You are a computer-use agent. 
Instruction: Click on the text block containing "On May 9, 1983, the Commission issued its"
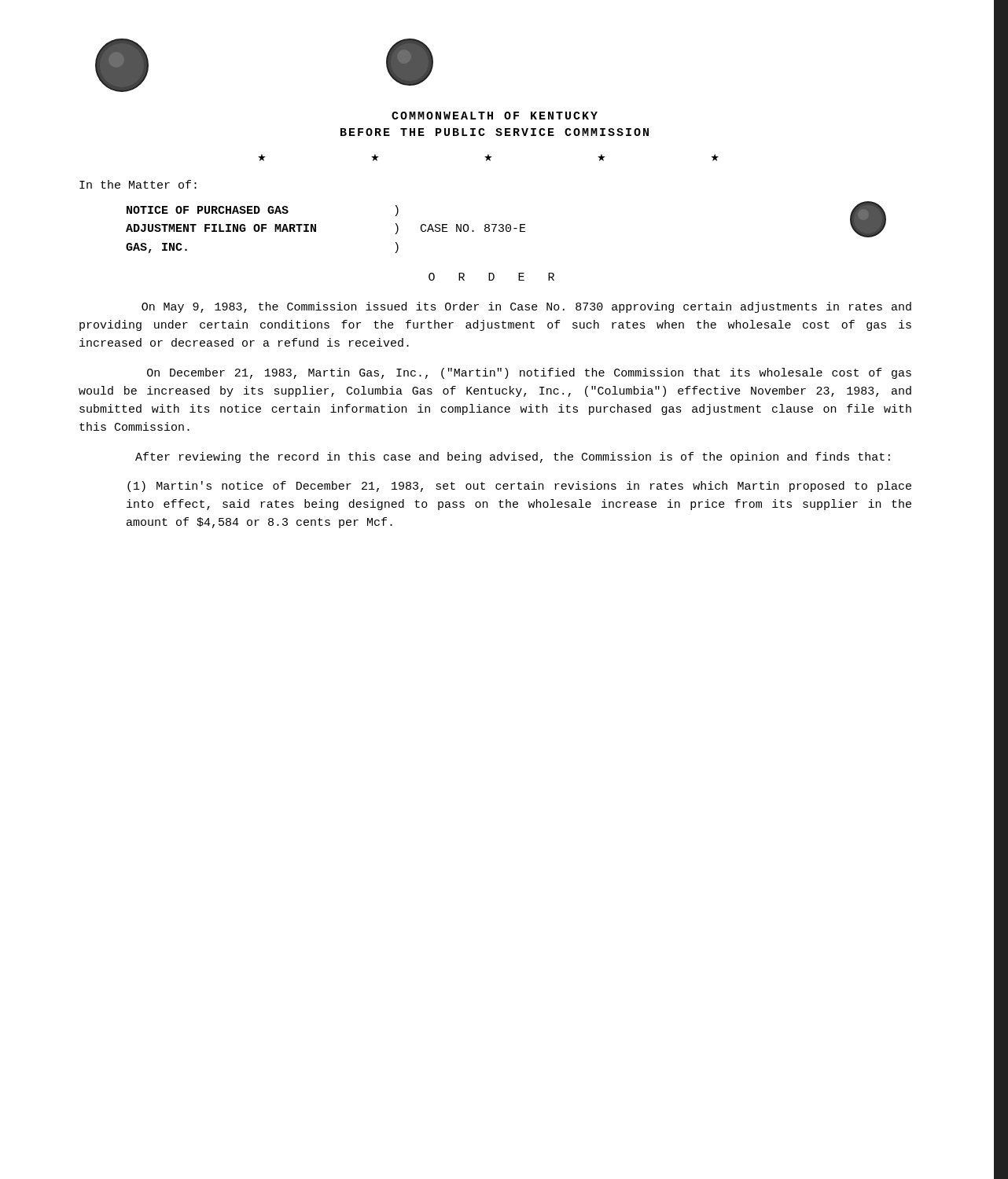click(495, 326)
